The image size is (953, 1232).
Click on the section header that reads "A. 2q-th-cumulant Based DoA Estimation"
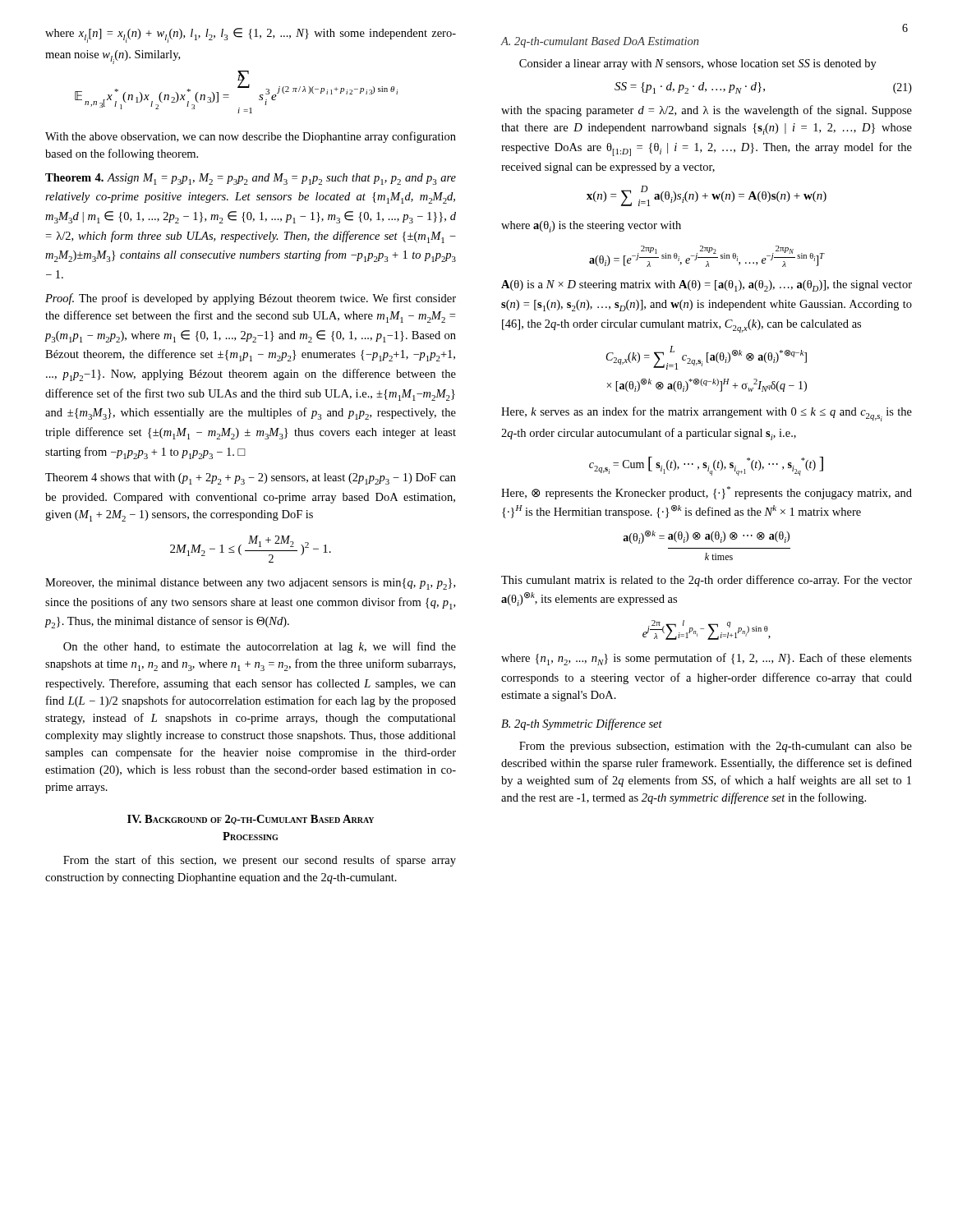coord(707,42)
